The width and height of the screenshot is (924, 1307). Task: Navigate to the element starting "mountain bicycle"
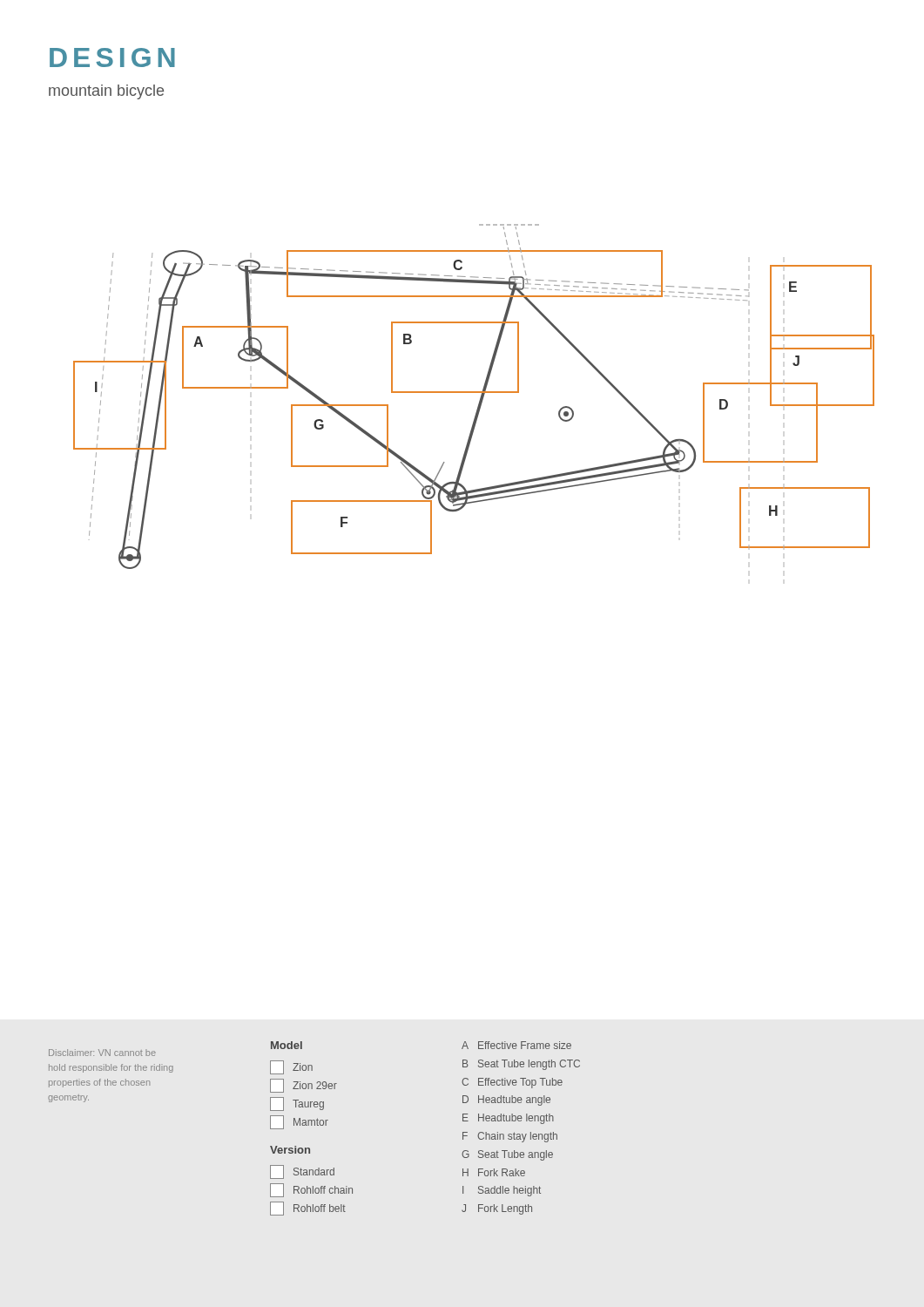tap(106, 91)
